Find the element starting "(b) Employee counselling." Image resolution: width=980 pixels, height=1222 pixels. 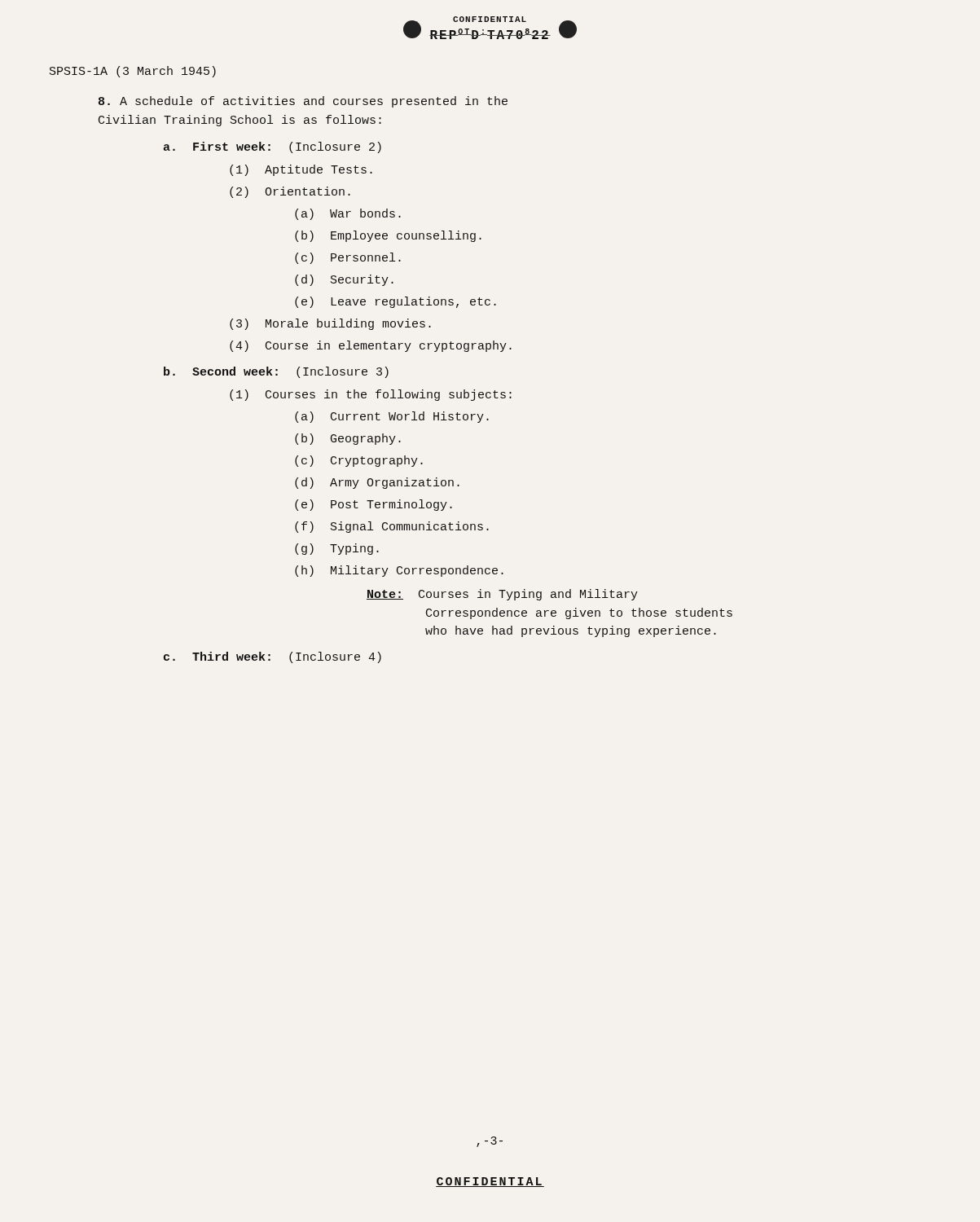coord(389,237)
